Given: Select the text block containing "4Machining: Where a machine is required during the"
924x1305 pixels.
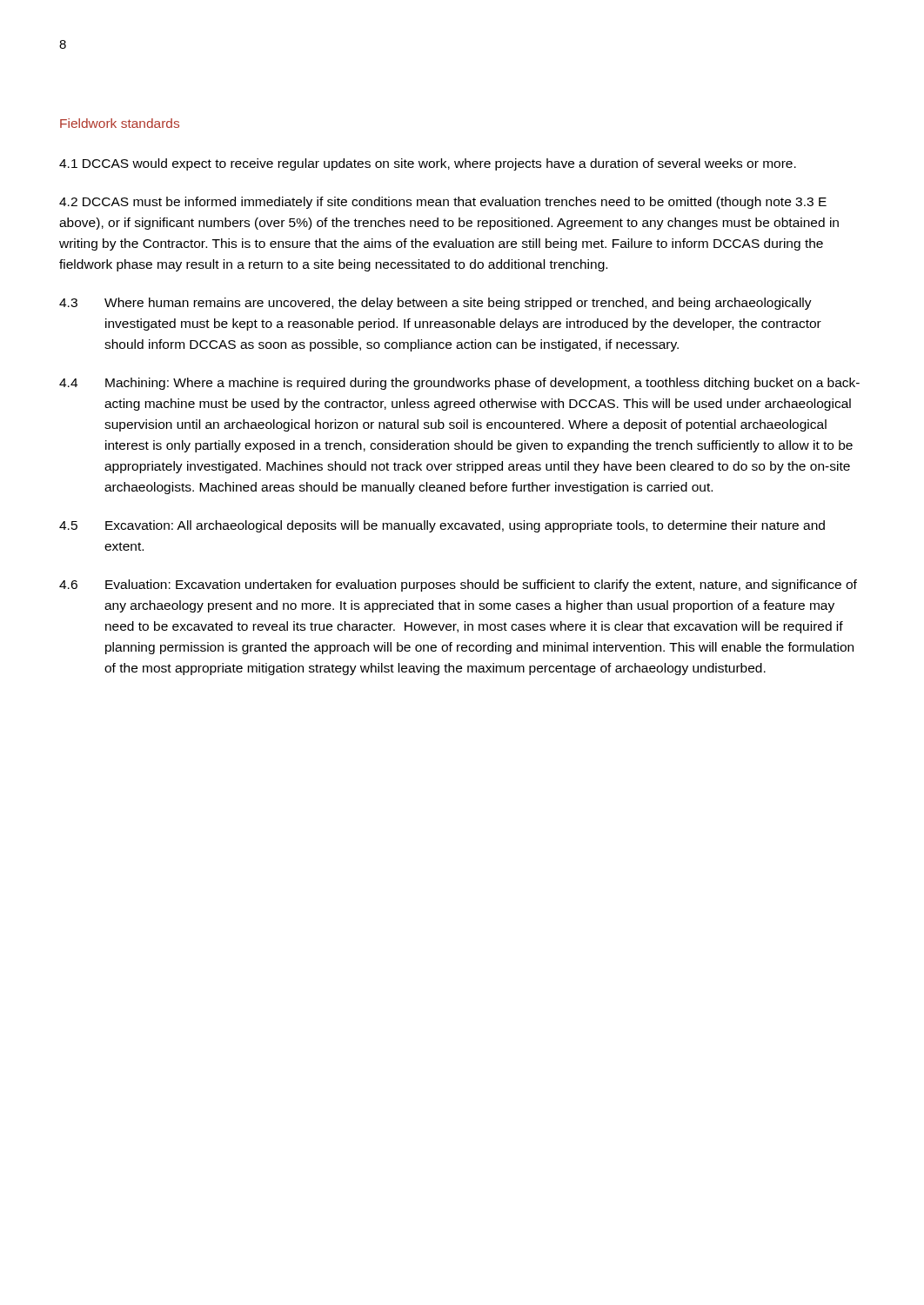Looking at the screenshot, I should pyautogui.click(x=460, y=435).
